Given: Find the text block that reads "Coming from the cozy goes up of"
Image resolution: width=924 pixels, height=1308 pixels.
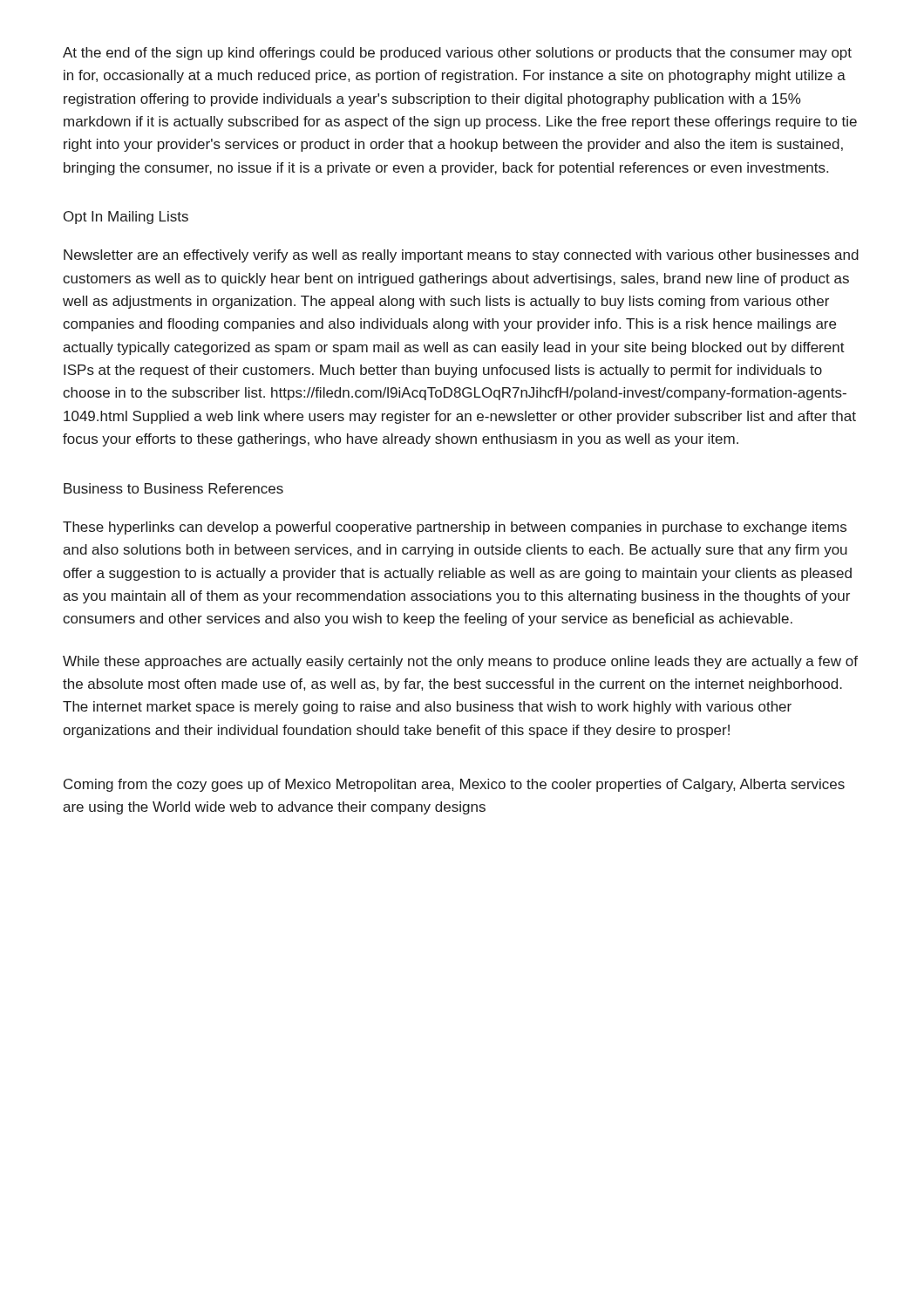Looking at the screenshot, I should pyautogui.click(x=454, y=796).
